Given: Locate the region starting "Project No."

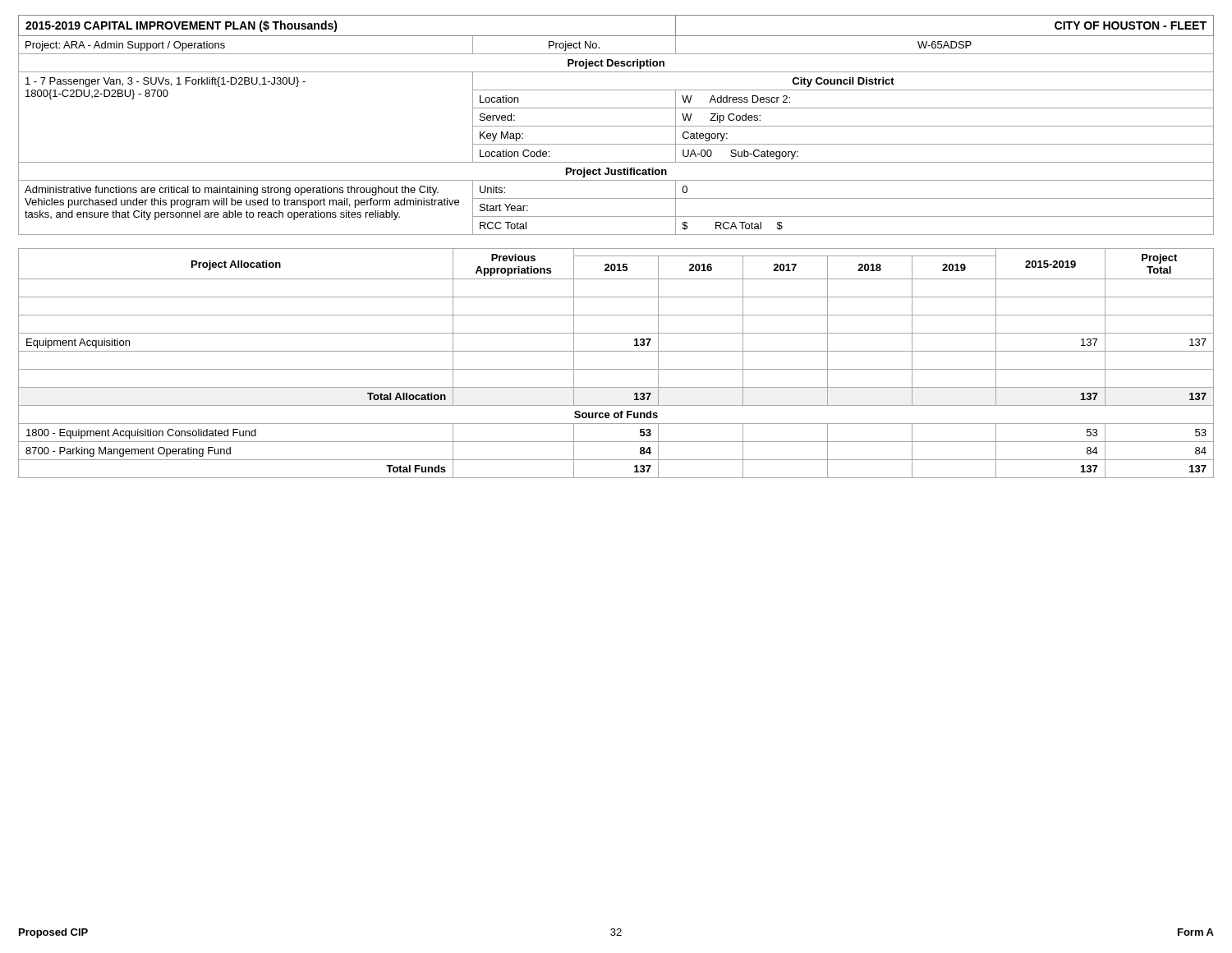Looking at the screenshot, I should coord(574,45).
